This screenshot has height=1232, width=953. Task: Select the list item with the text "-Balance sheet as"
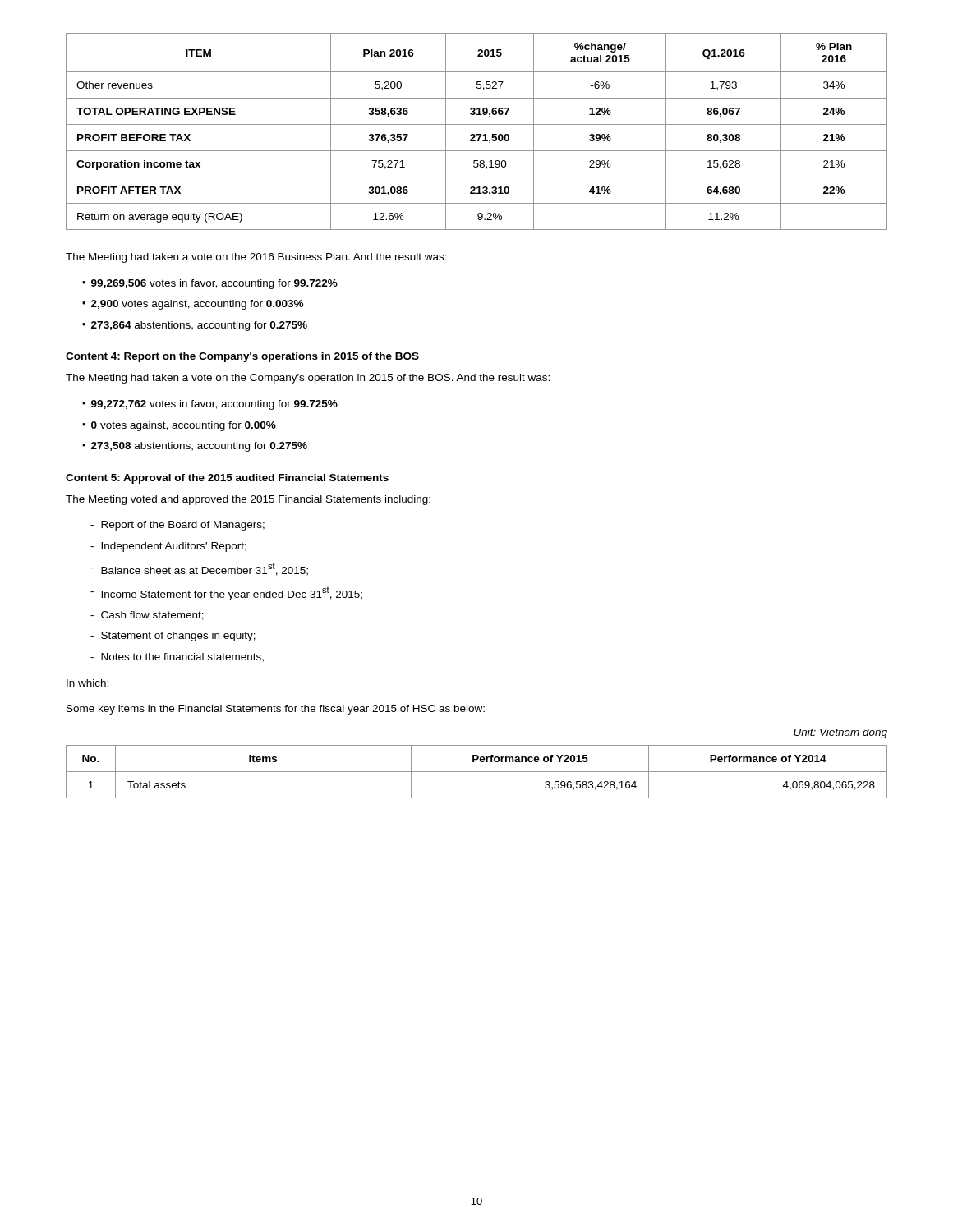click(x=200, y=568)
